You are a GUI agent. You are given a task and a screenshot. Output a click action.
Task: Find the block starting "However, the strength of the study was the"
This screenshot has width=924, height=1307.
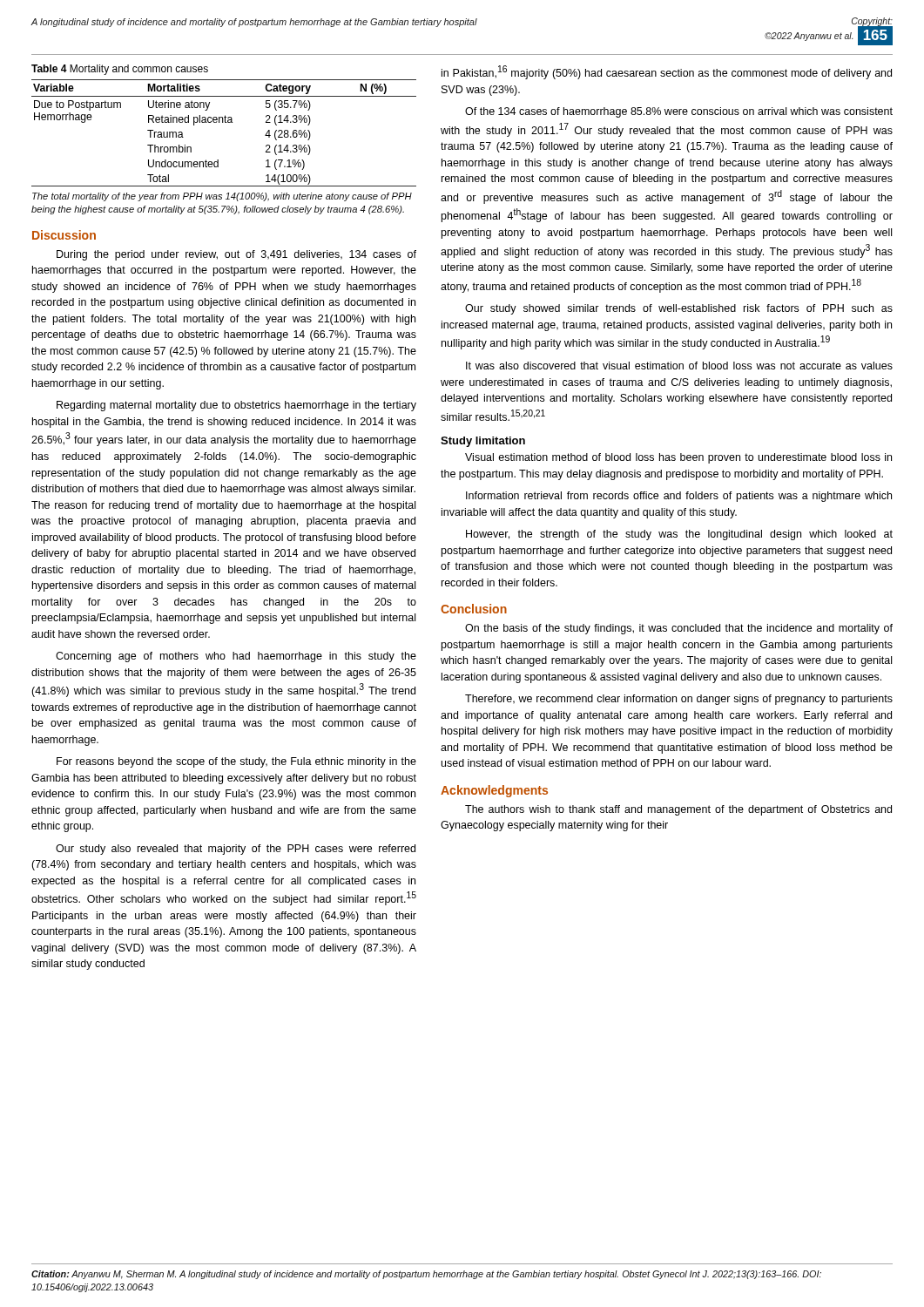[667, 559]
